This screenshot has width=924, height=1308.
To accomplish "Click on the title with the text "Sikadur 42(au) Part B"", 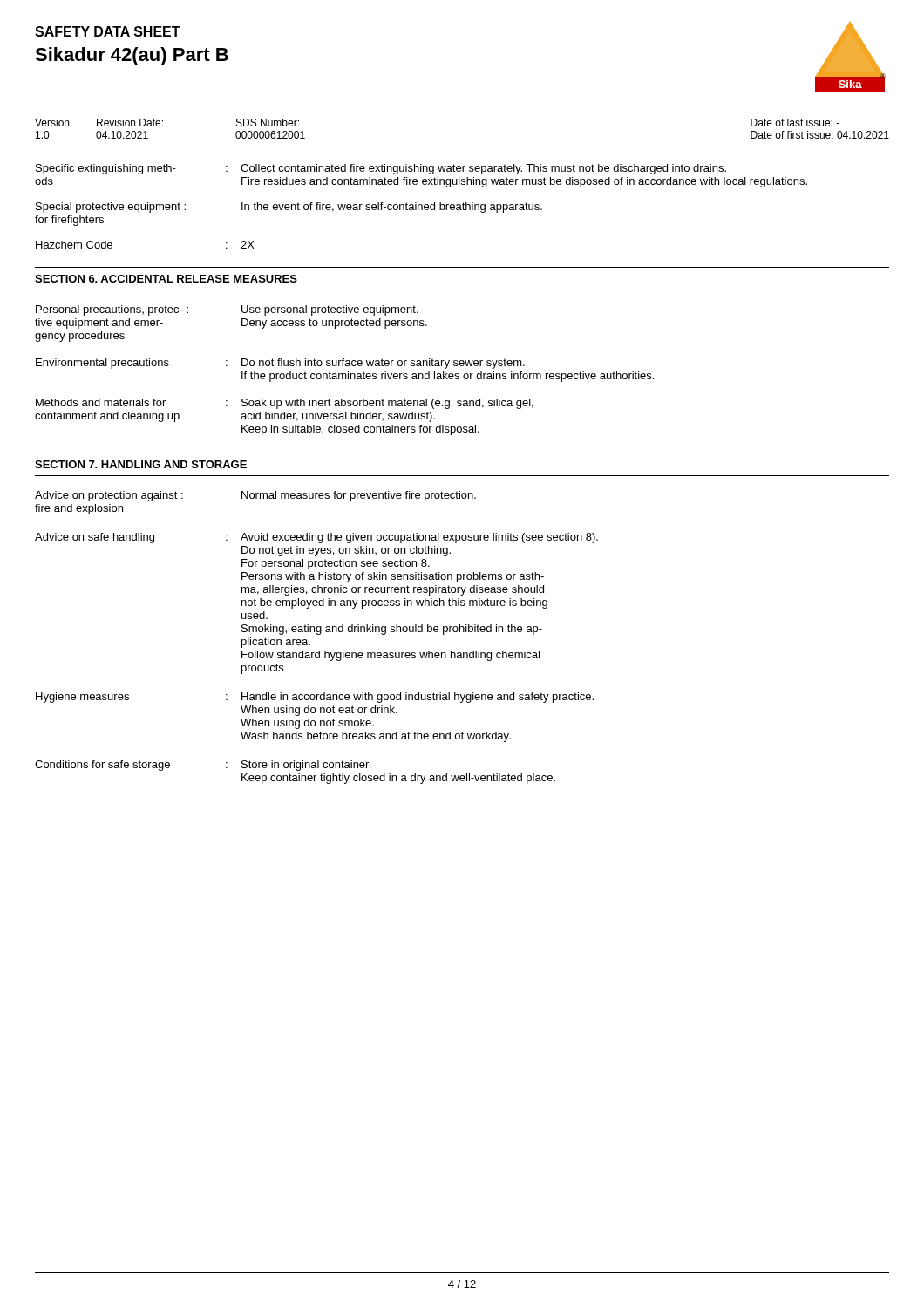I will (132, 54).
